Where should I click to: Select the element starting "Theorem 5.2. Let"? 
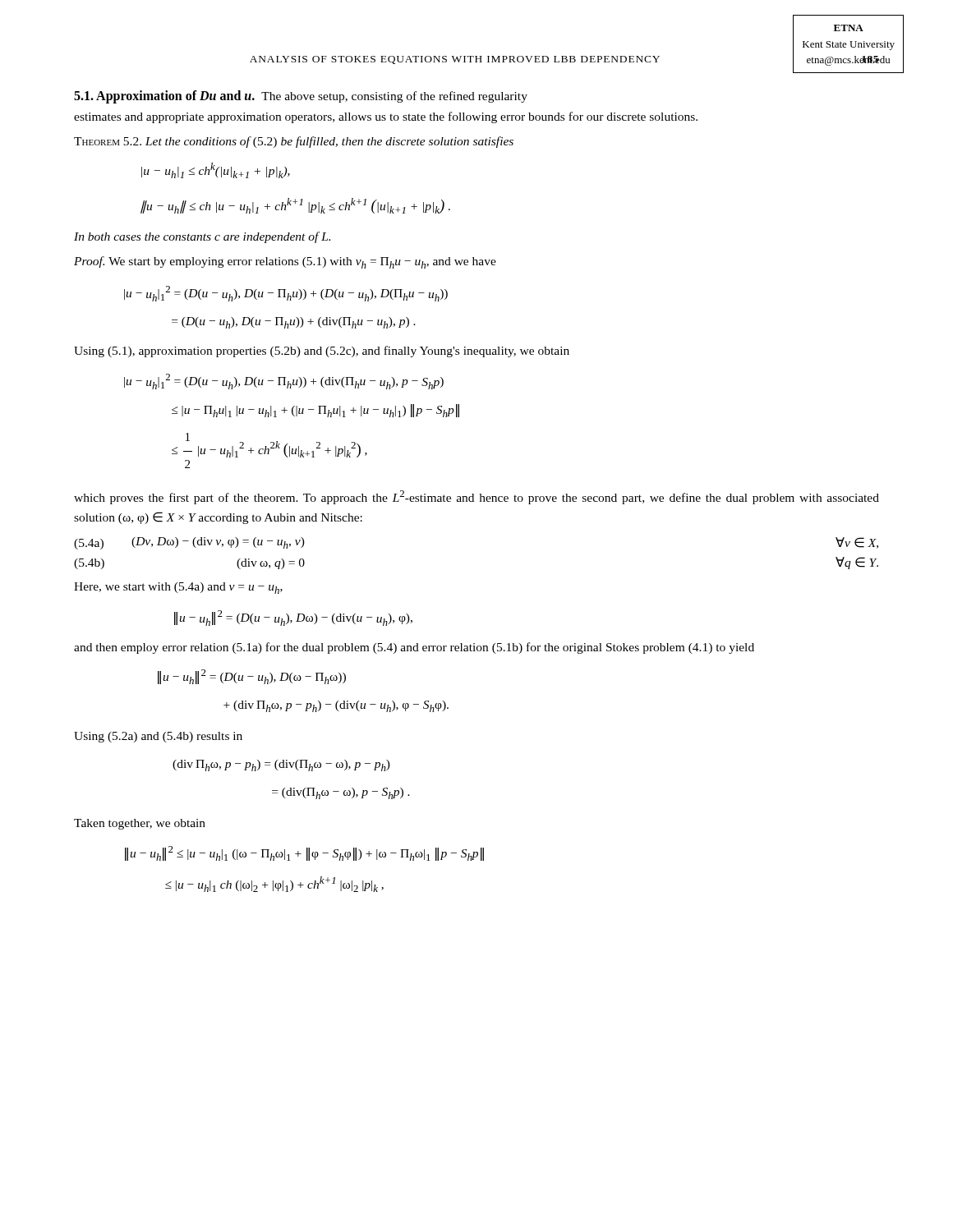click(x=294, y=141)
